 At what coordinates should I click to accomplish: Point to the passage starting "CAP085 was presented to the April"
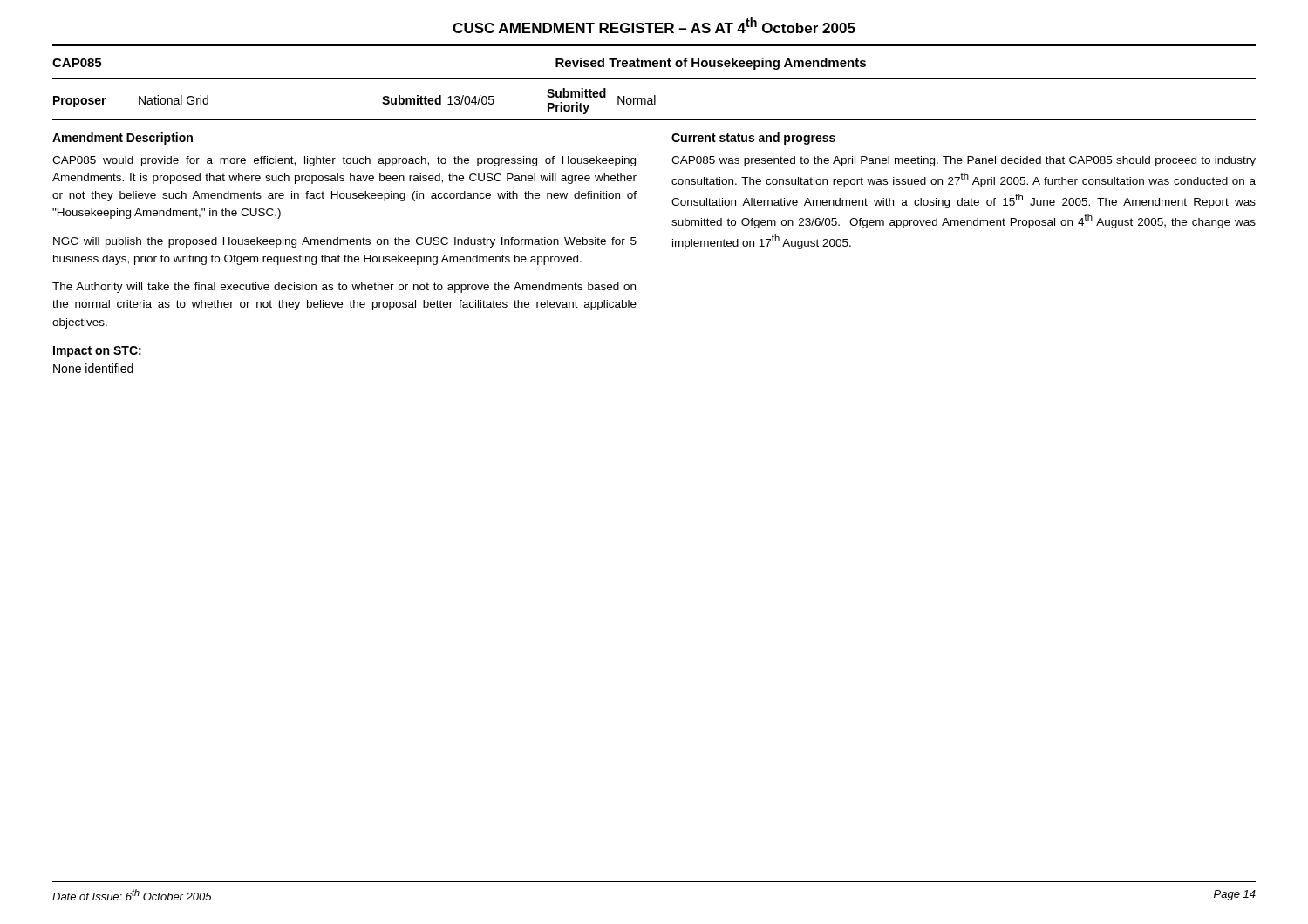pos(964,201)
